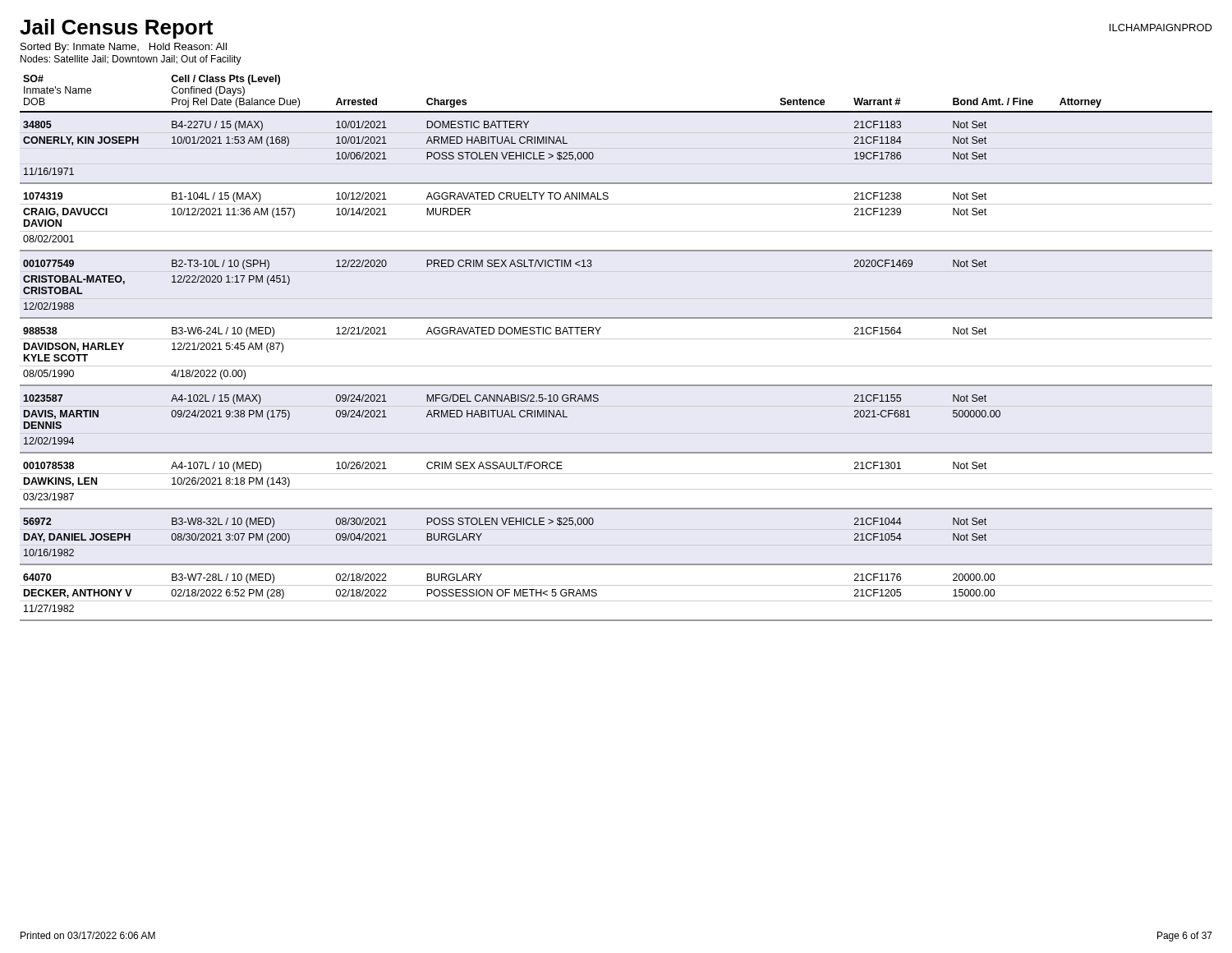Screen dimensions: 953x1232
Task: Click on the text that says "Sorted By: Inmate Name, Hold Reason: All"
Action: click(124, 46)
